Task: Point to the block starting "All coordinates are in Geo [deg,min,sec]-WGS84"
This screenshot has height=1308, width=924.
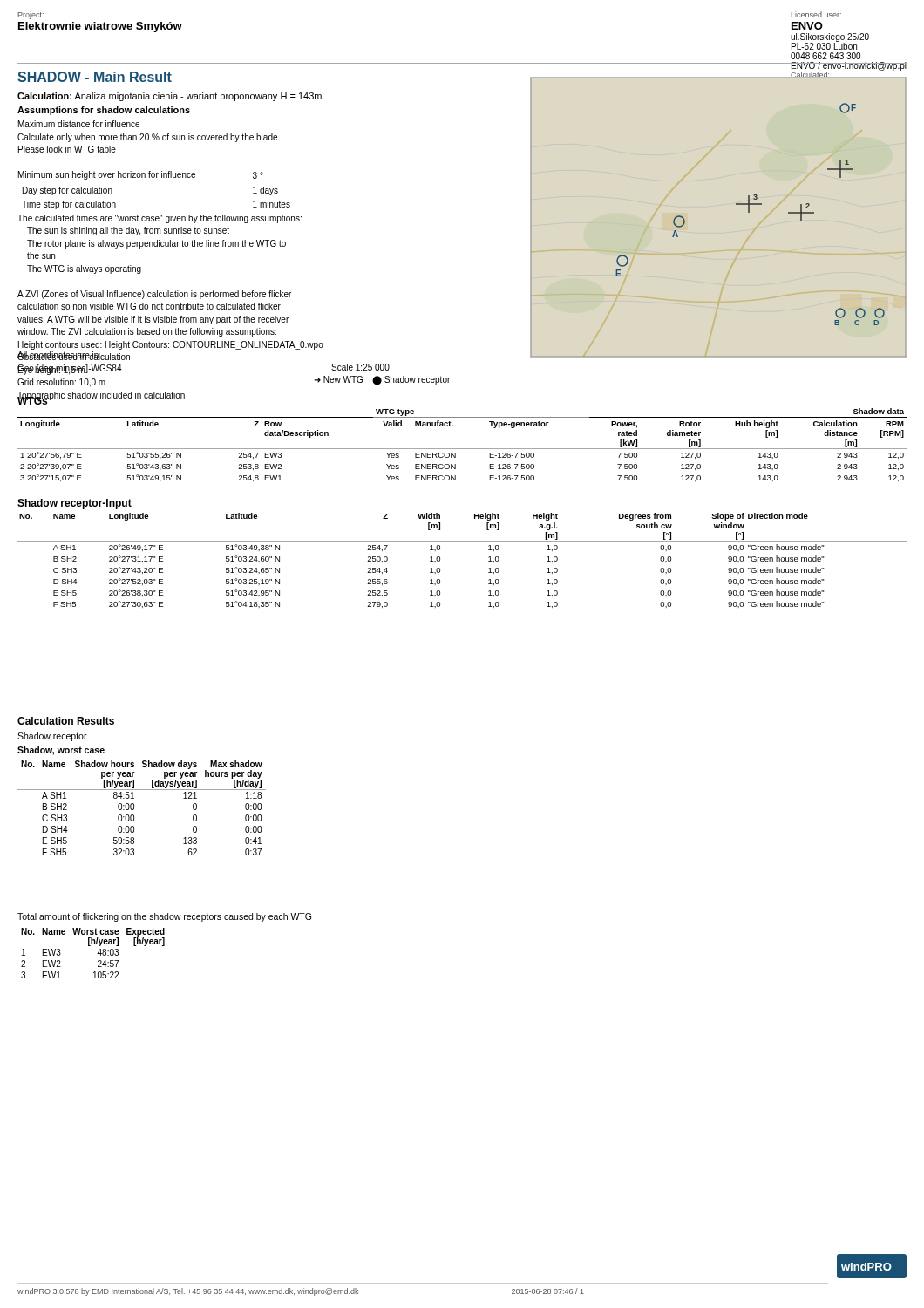Action: pos(70,362)
